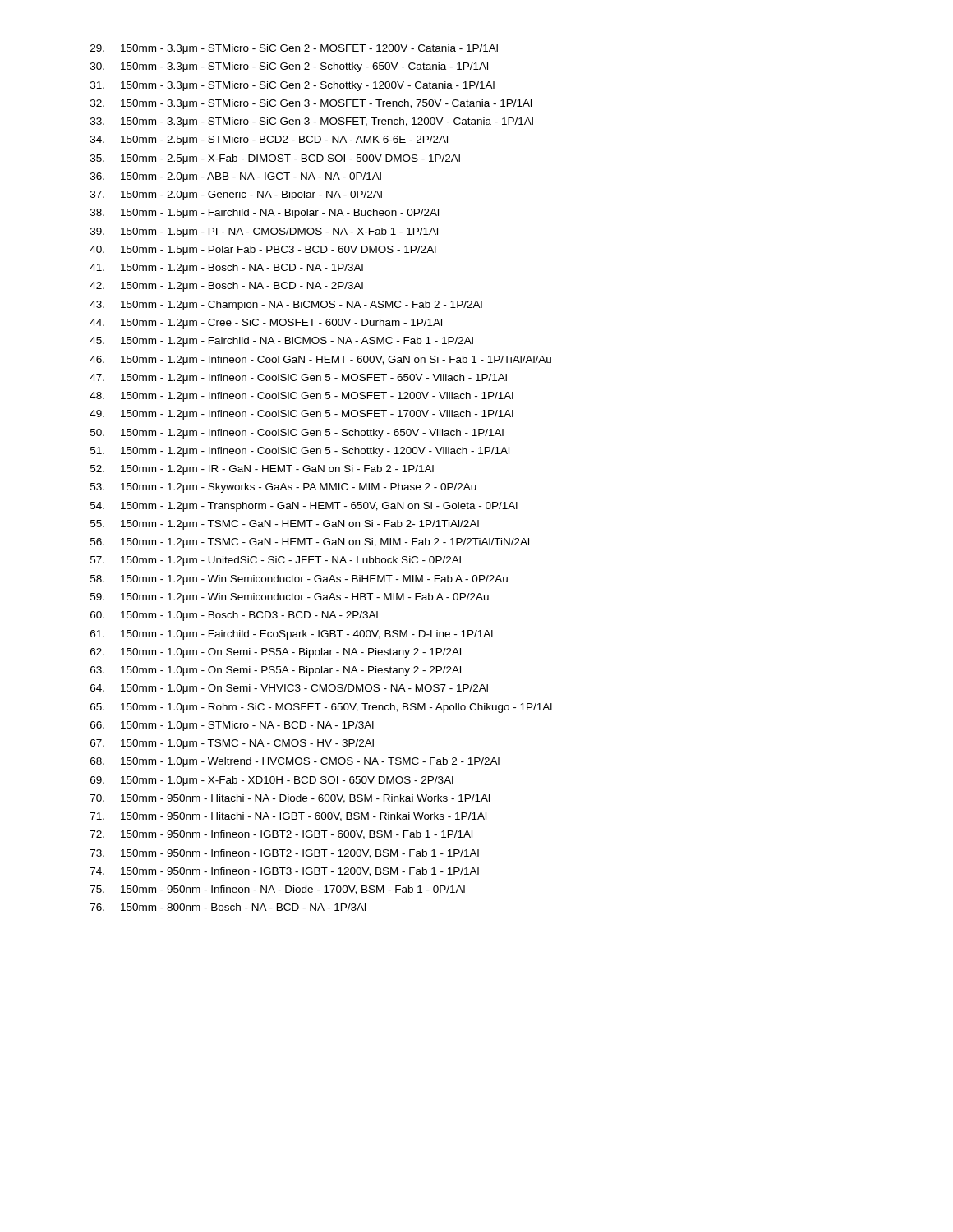Select the list item with the text "48. 150mm - 1.2μm - Infineon -"
Viewport: 953px width, 1232px height.
476,396
